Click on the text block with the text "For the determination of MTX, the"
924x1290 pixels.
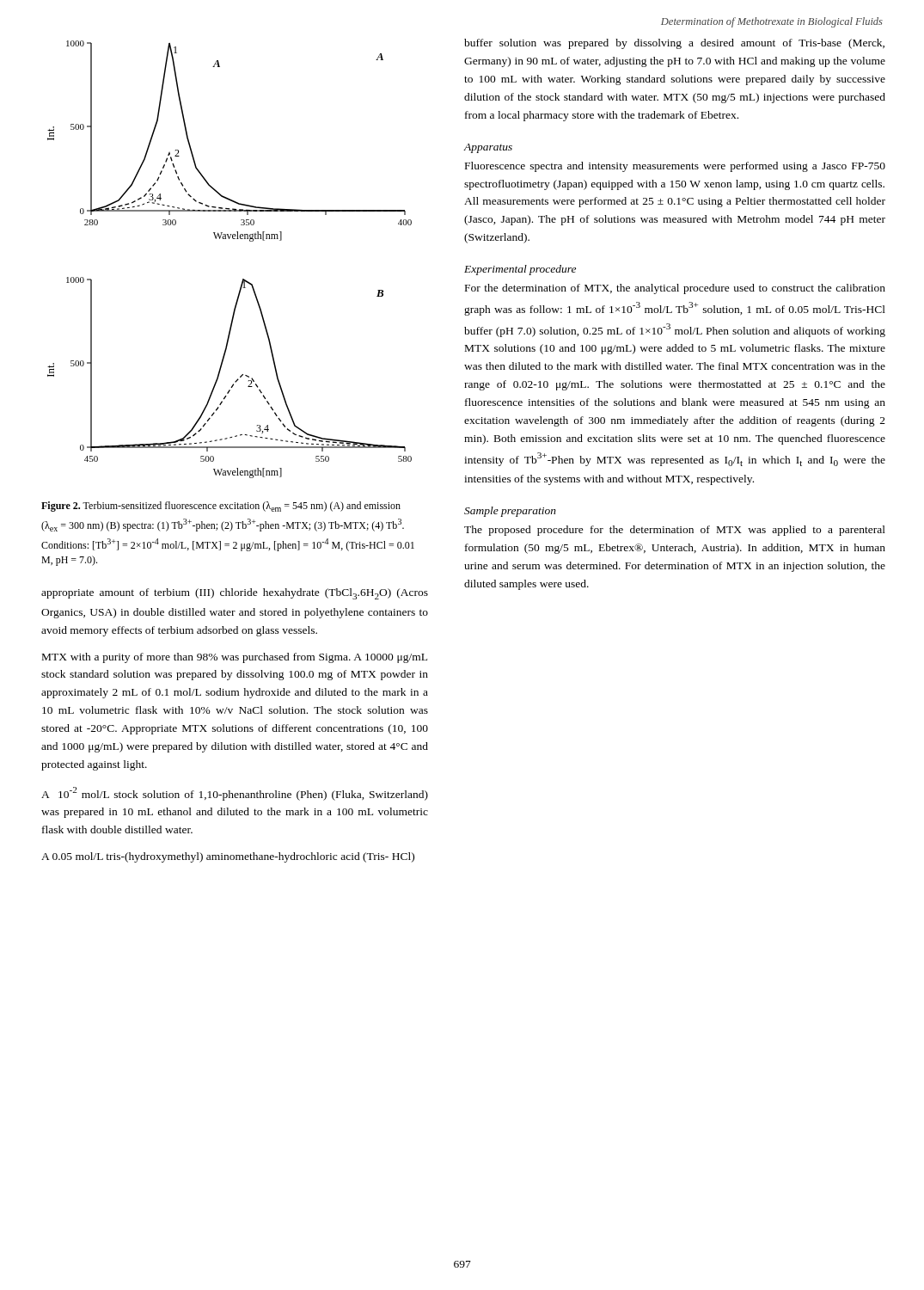[675, 383]
